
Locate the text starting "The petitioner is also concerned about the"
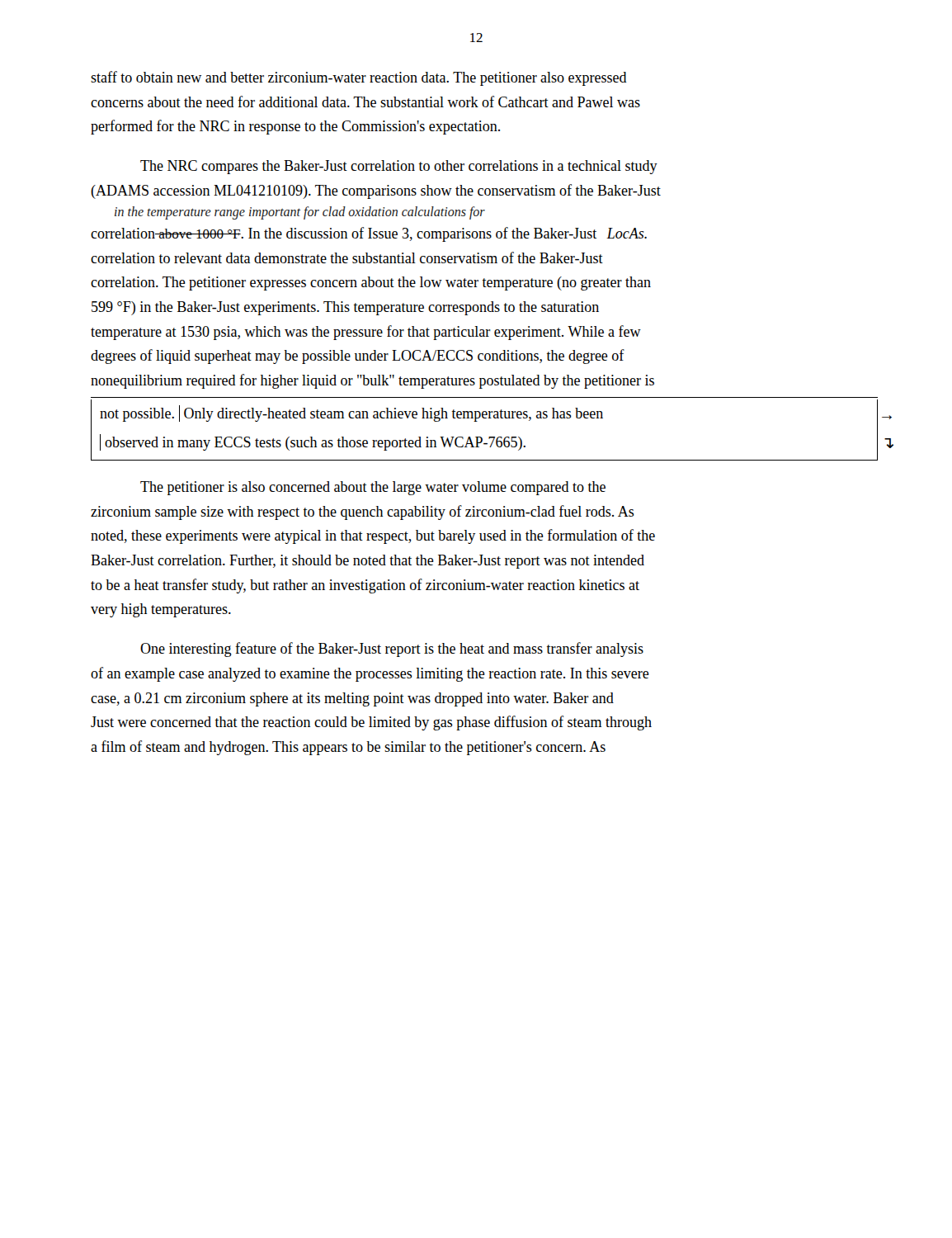point(373,487)
